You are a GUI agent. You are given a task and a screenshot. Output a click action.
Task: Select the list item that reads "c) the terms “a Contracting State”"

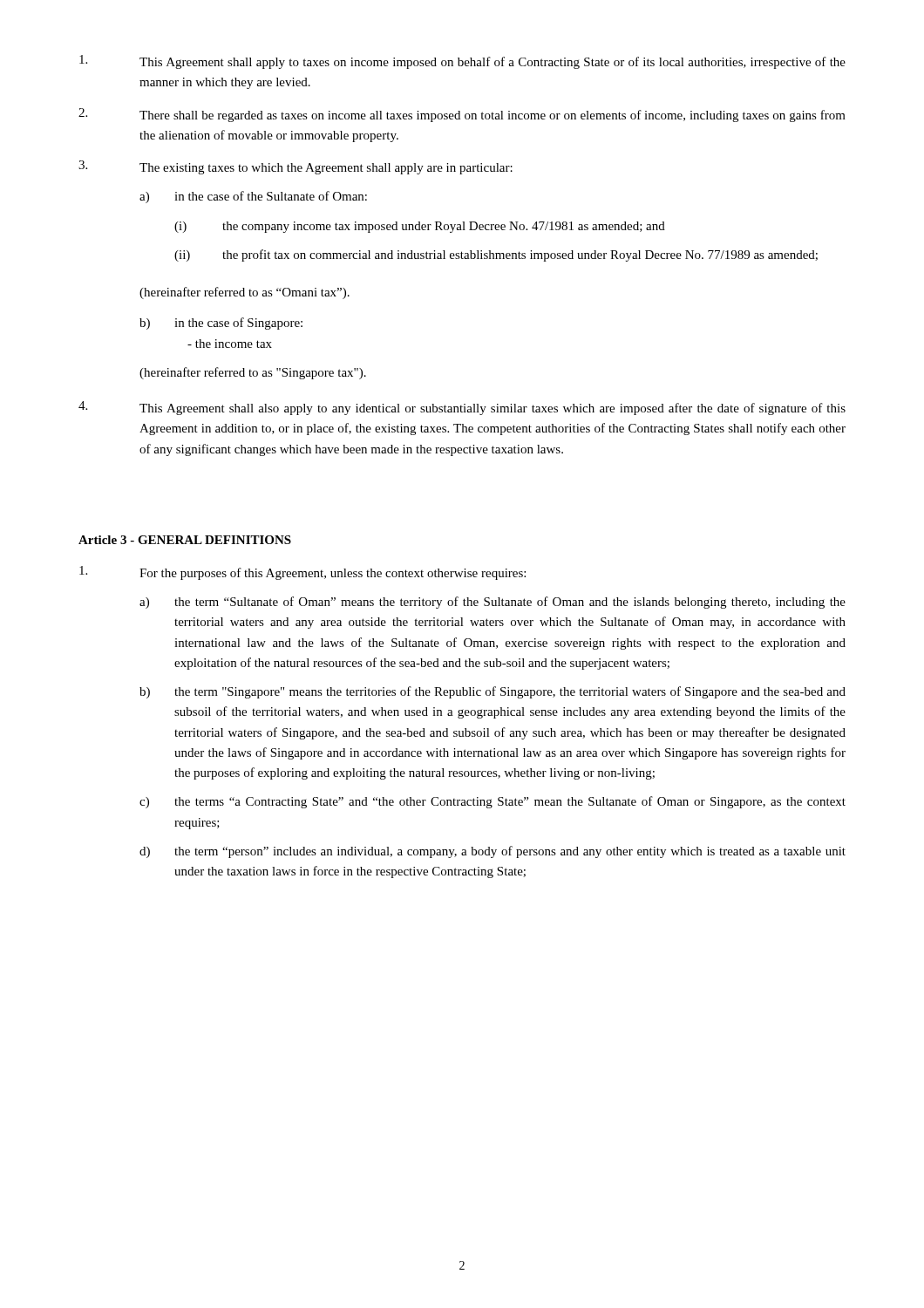(492, 812)
